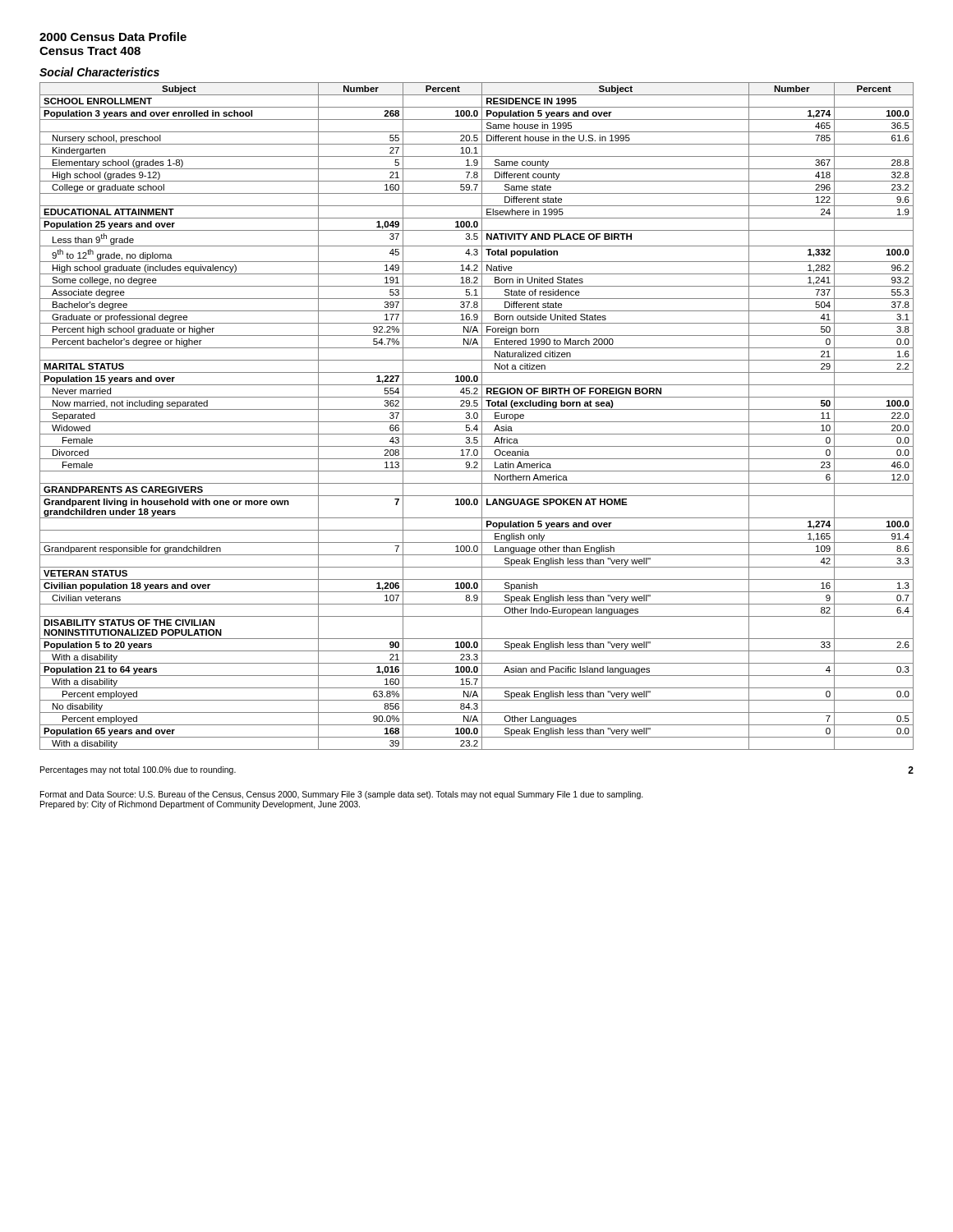The image size is (953, 1232).
Task: Click on the section header with the text "Social Characteristics"
Action: click(x=100, y=72)
